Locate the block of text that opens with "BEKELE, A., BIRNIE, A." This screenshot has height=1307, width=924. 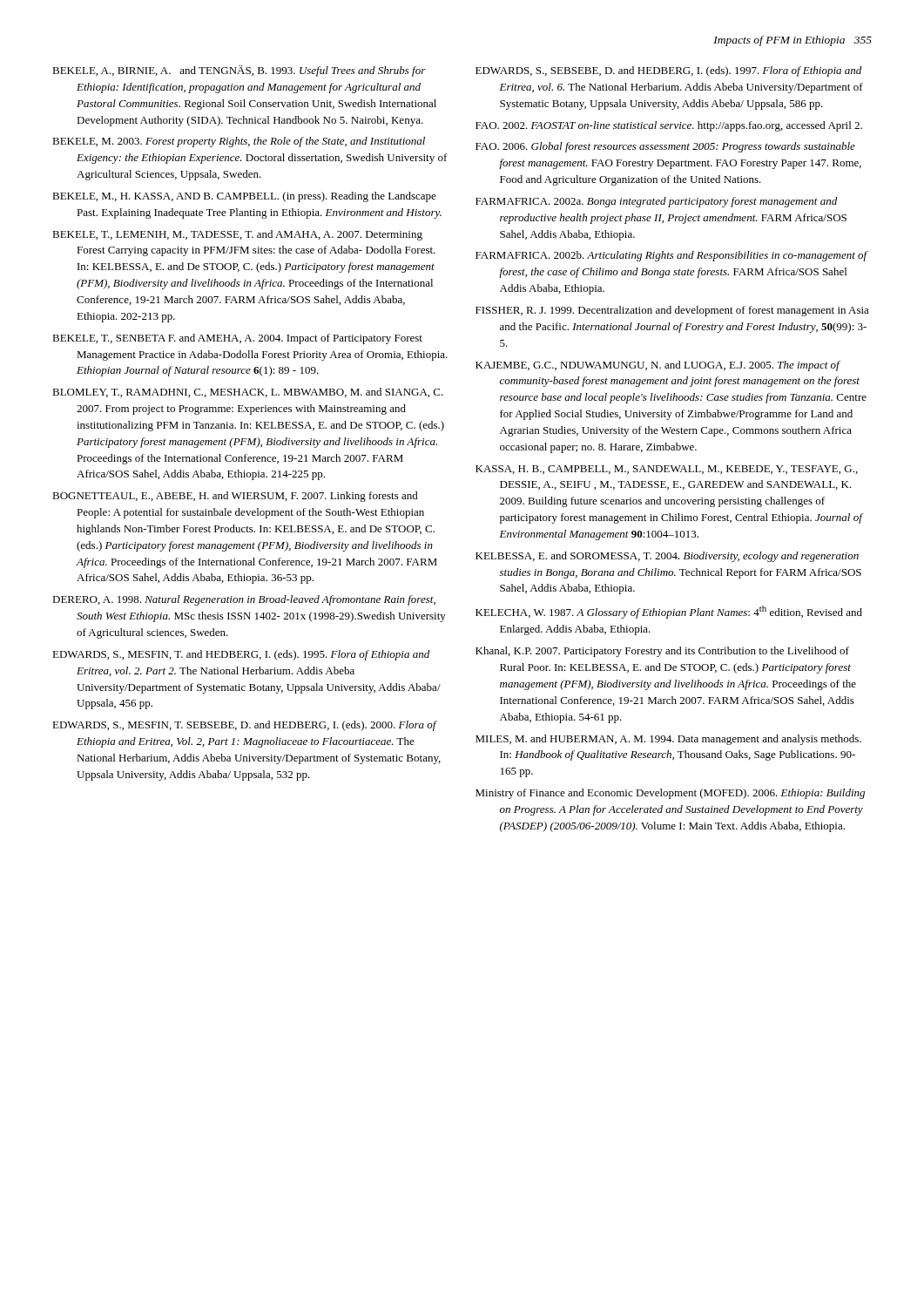[x=244, y=95]
